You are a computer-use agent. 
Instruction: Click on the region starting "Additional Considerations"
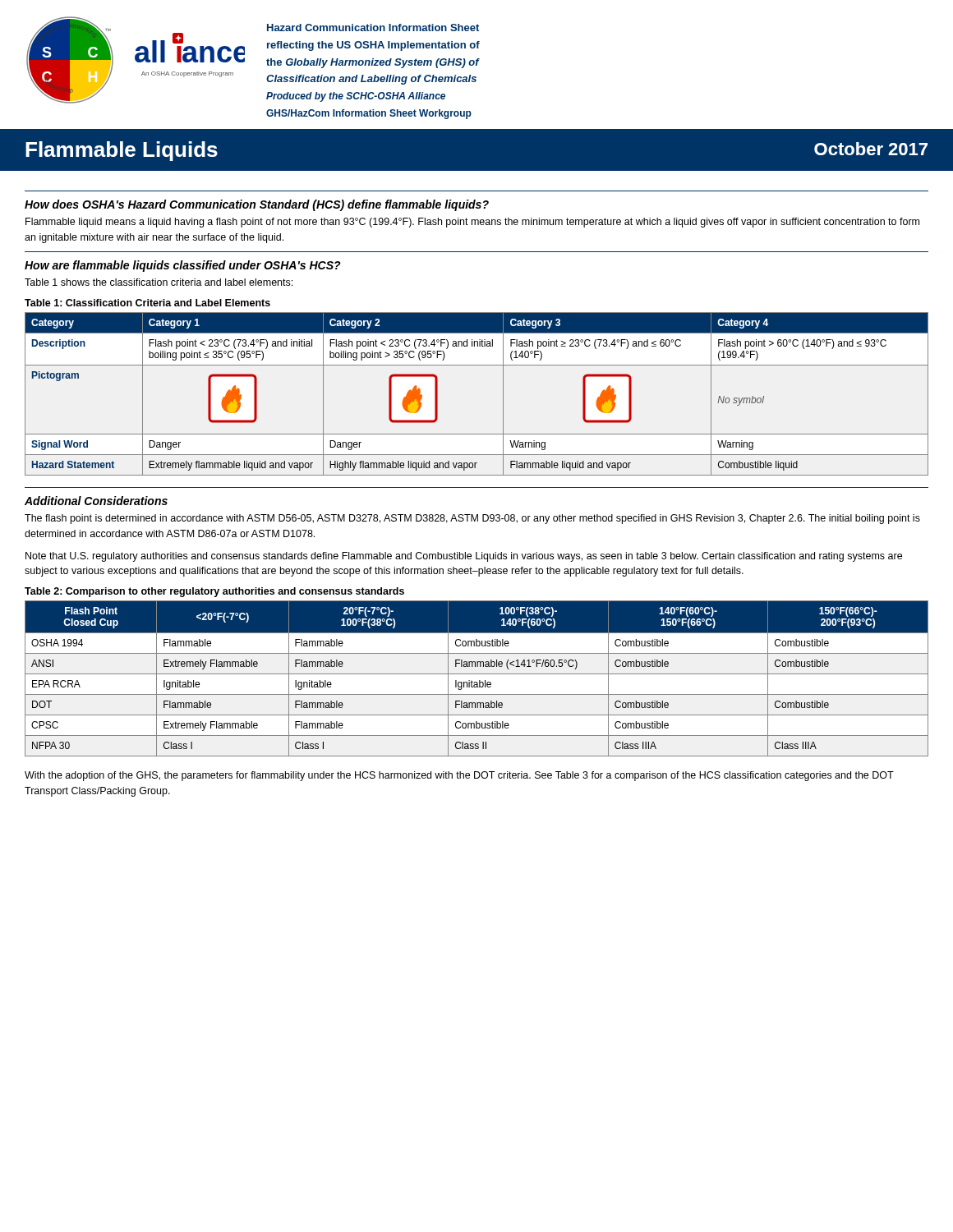tap(96, 501)
